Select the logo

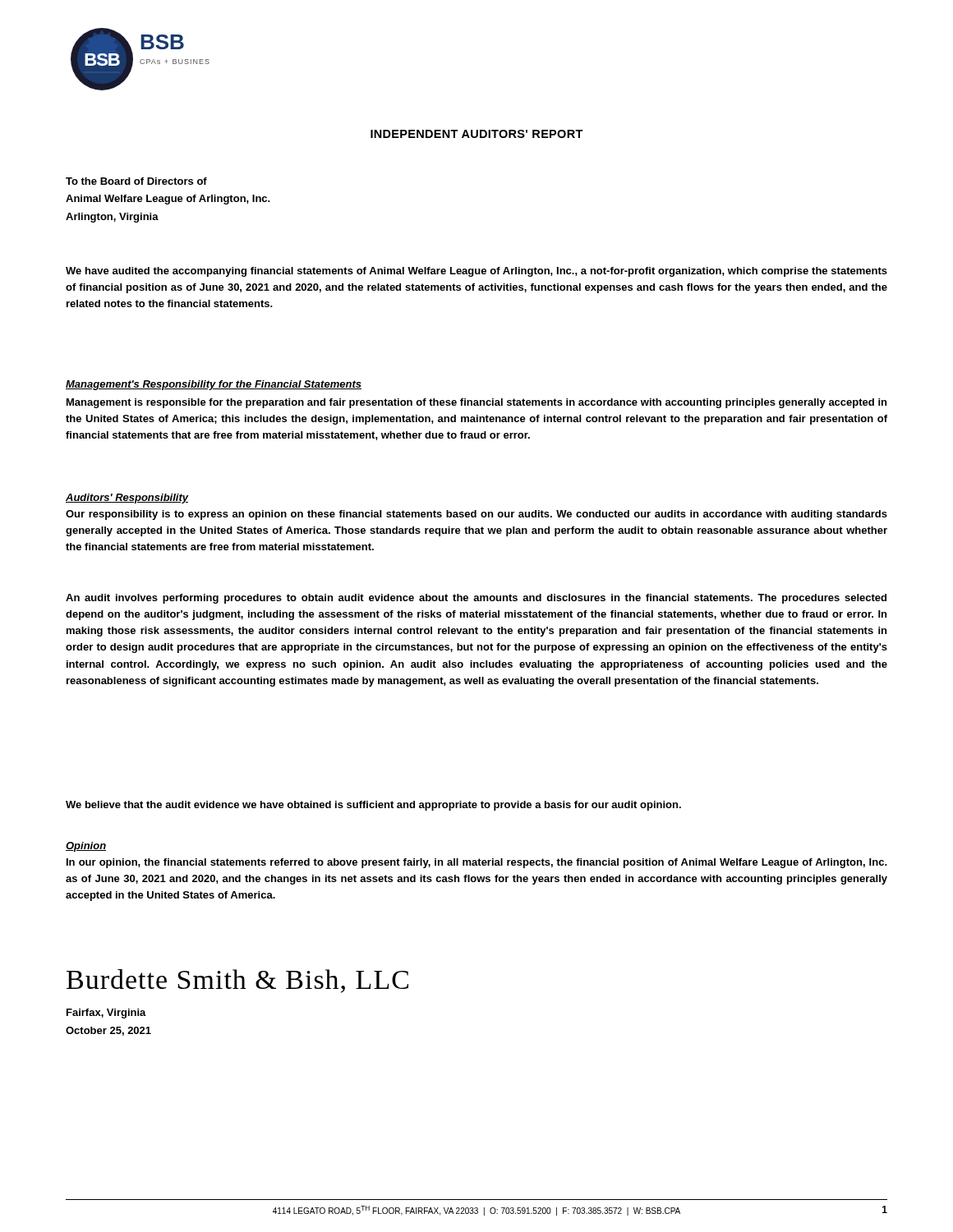coord(138,63)
